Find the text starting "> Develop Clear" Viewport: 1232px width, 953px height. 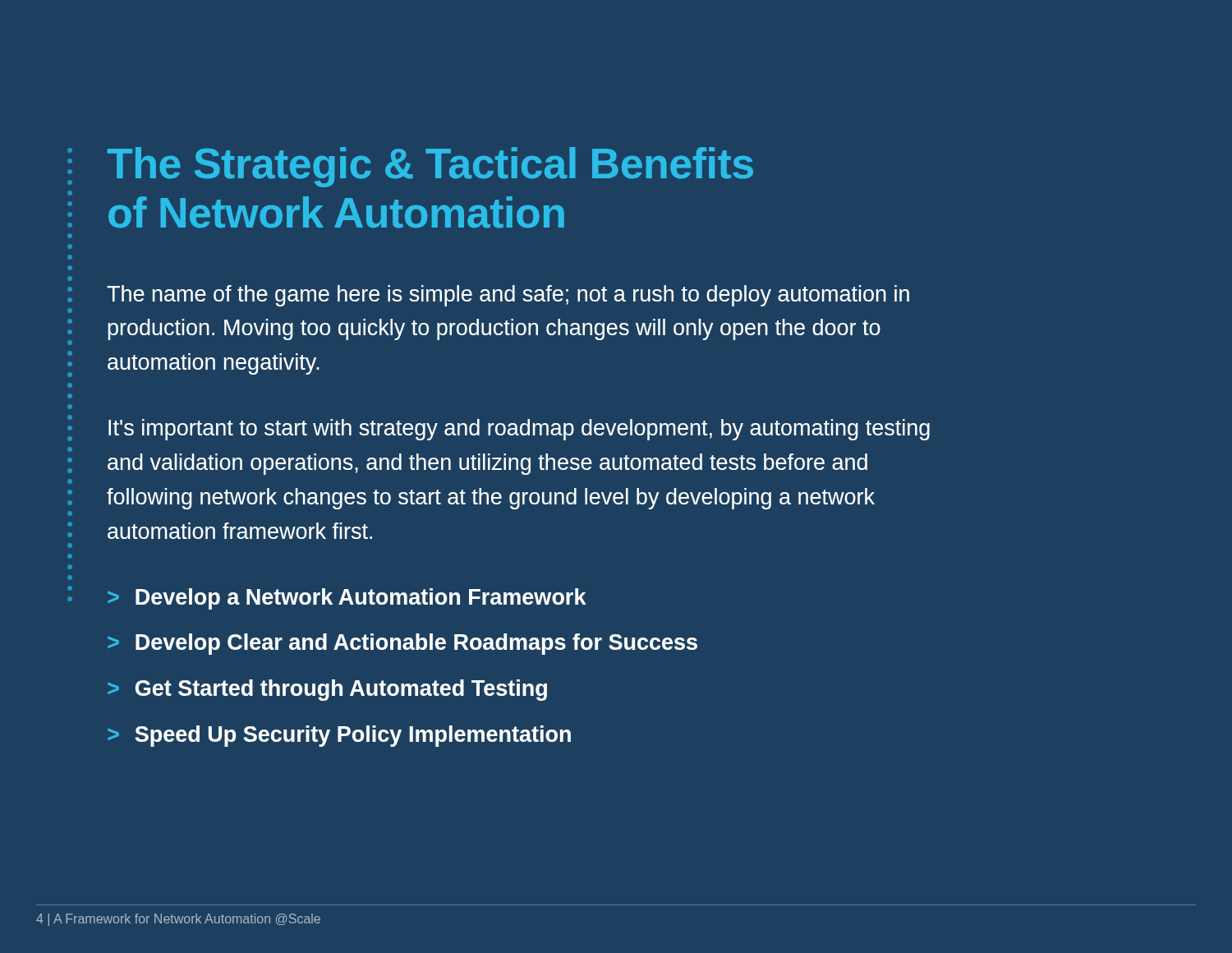pos(402,644)
